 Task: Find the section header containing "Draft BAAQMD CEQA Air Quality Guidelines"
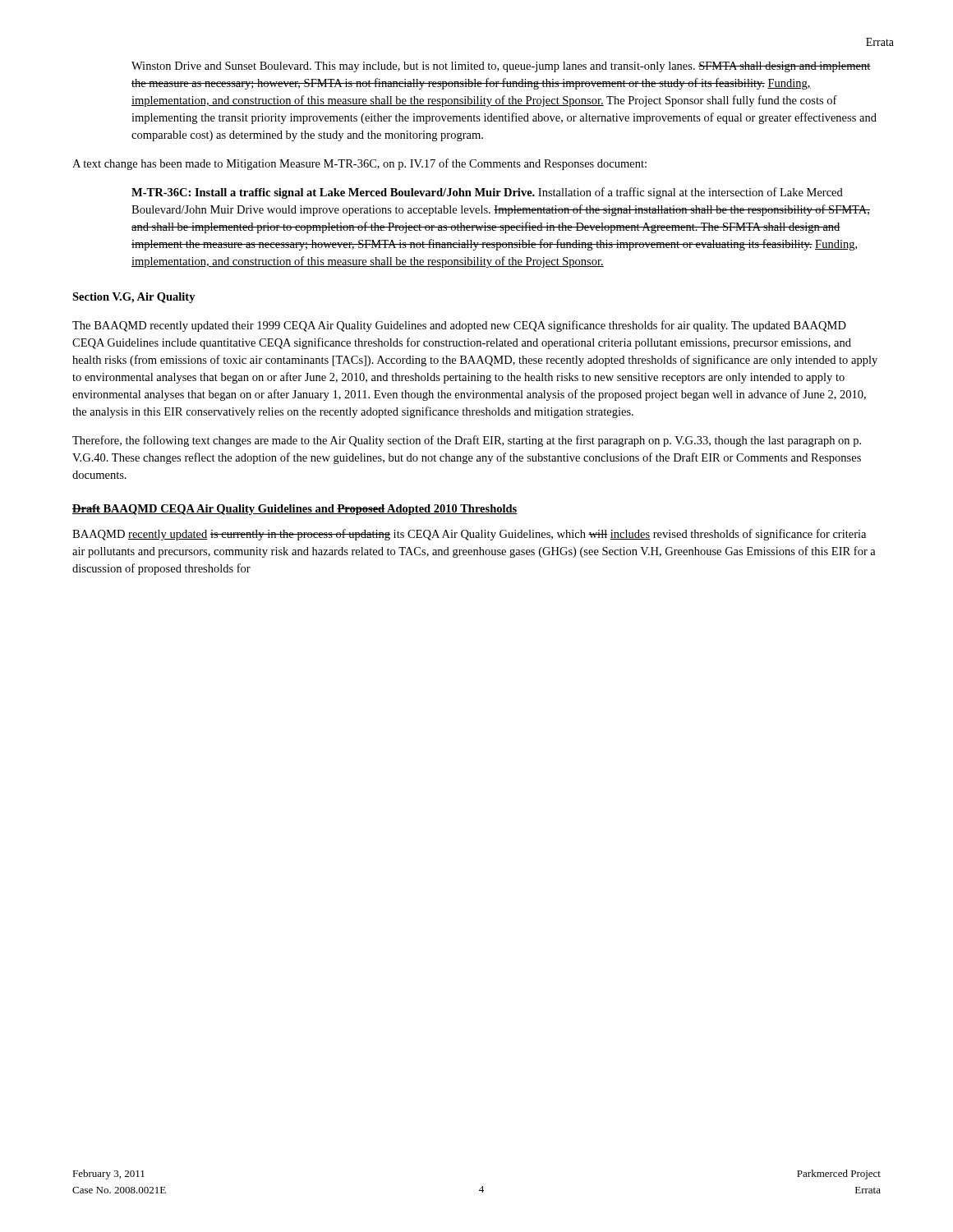[x=295, y=509]
